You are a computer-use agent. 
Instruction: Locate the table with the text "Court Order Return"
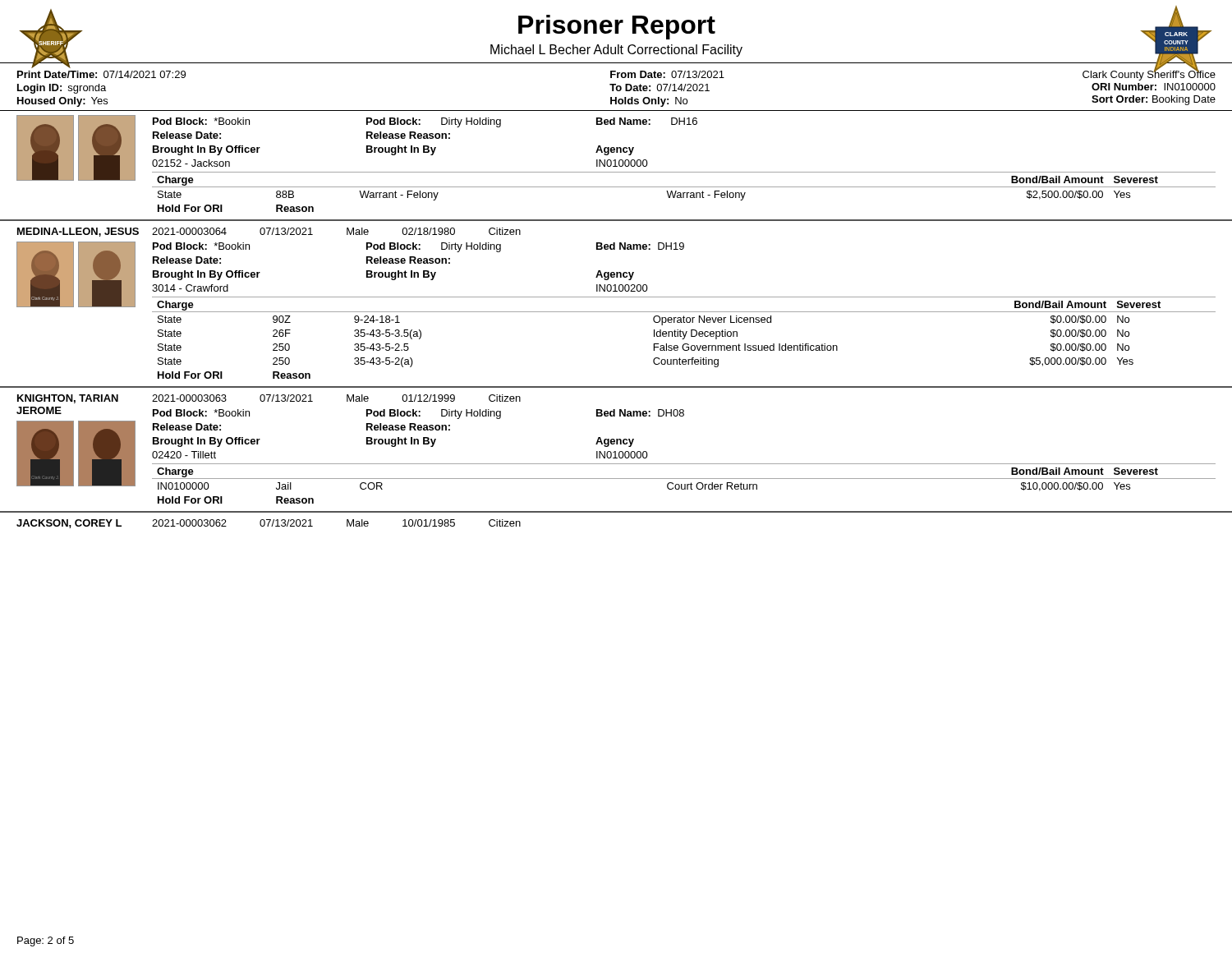pos(616,450)
